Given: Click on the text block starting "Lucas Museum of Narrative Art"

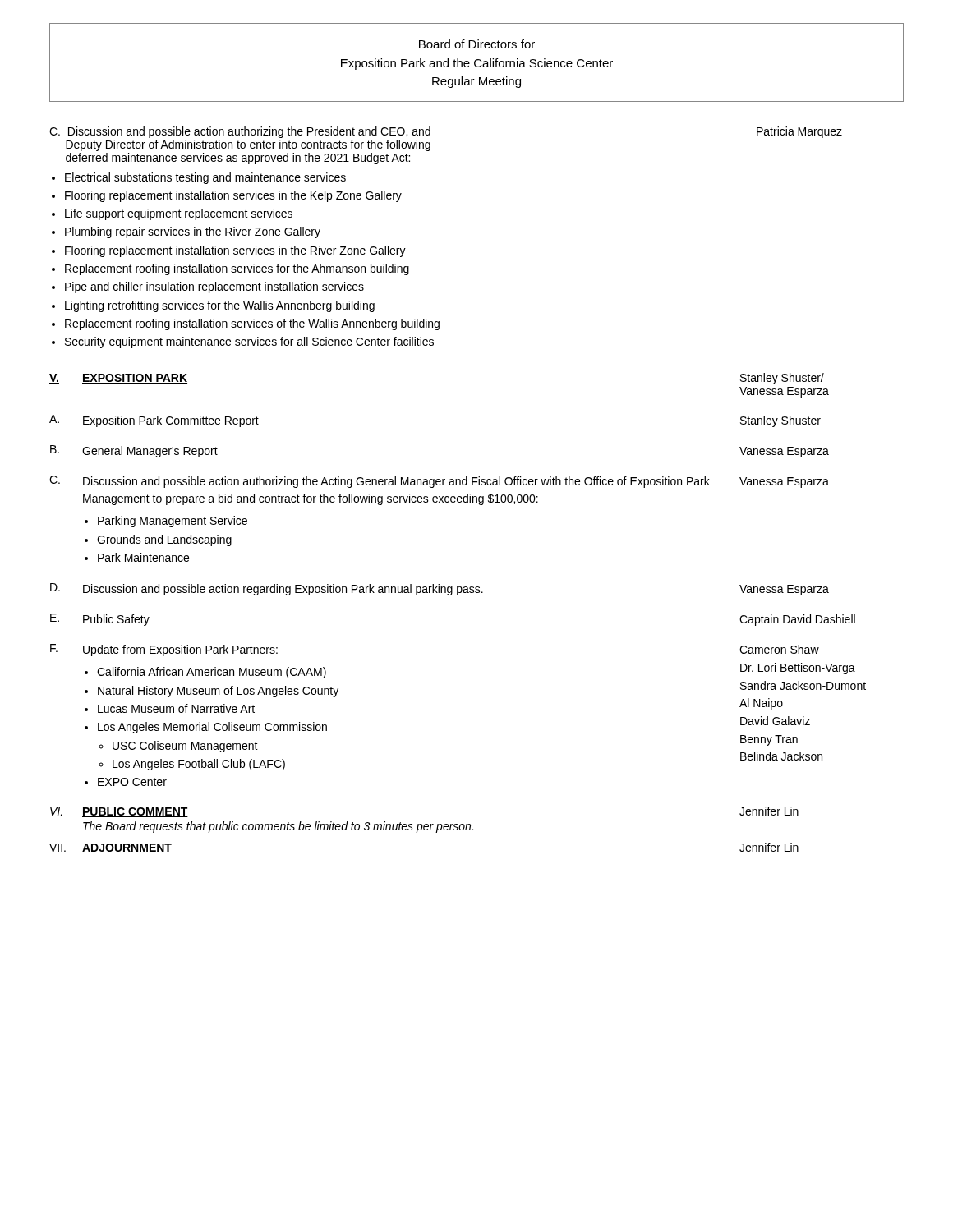Looking at the screenshot, I should pos(176,709).
